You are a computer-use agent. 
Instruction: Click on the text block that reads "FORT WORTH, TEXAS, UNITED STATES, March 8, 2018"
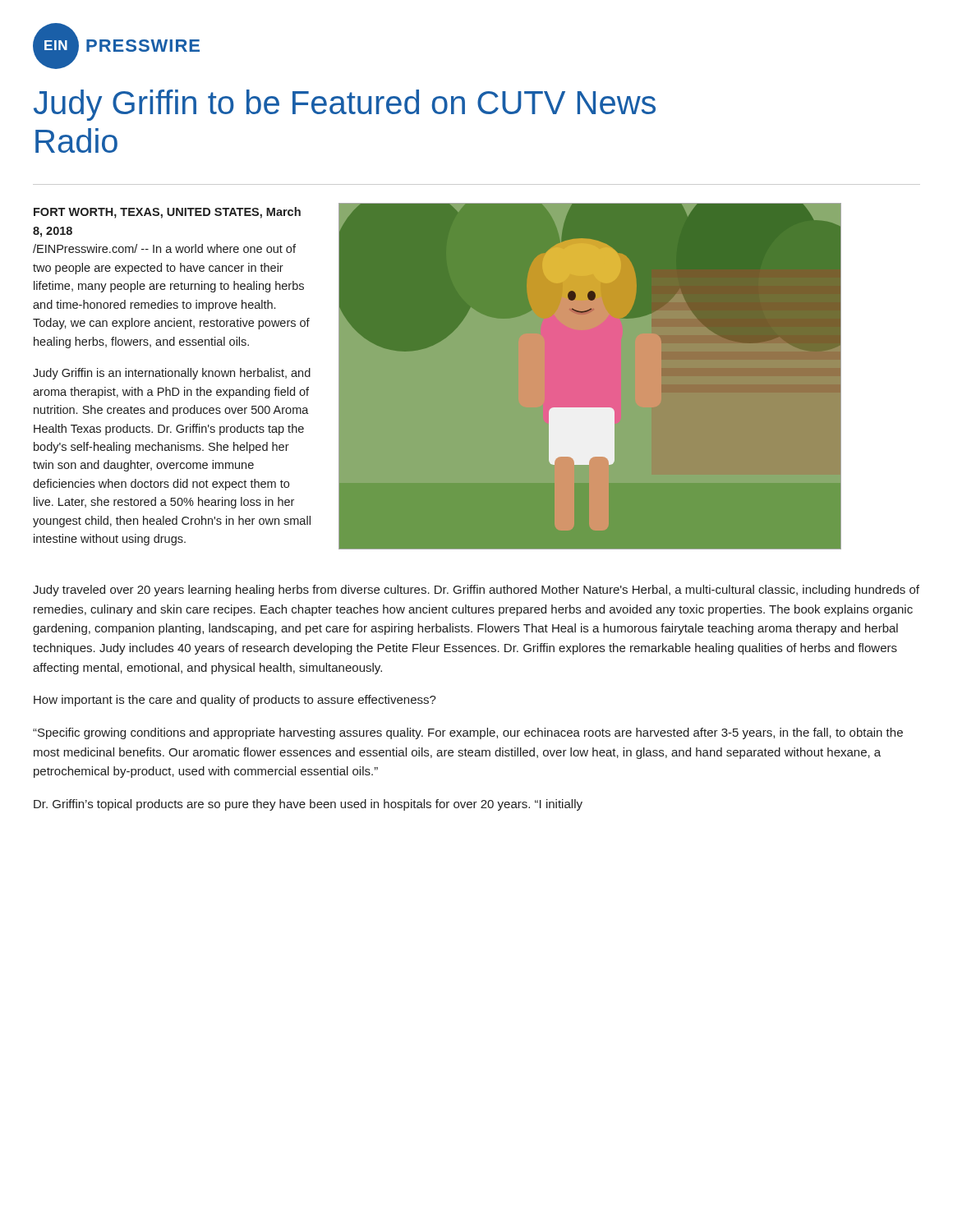171,277
